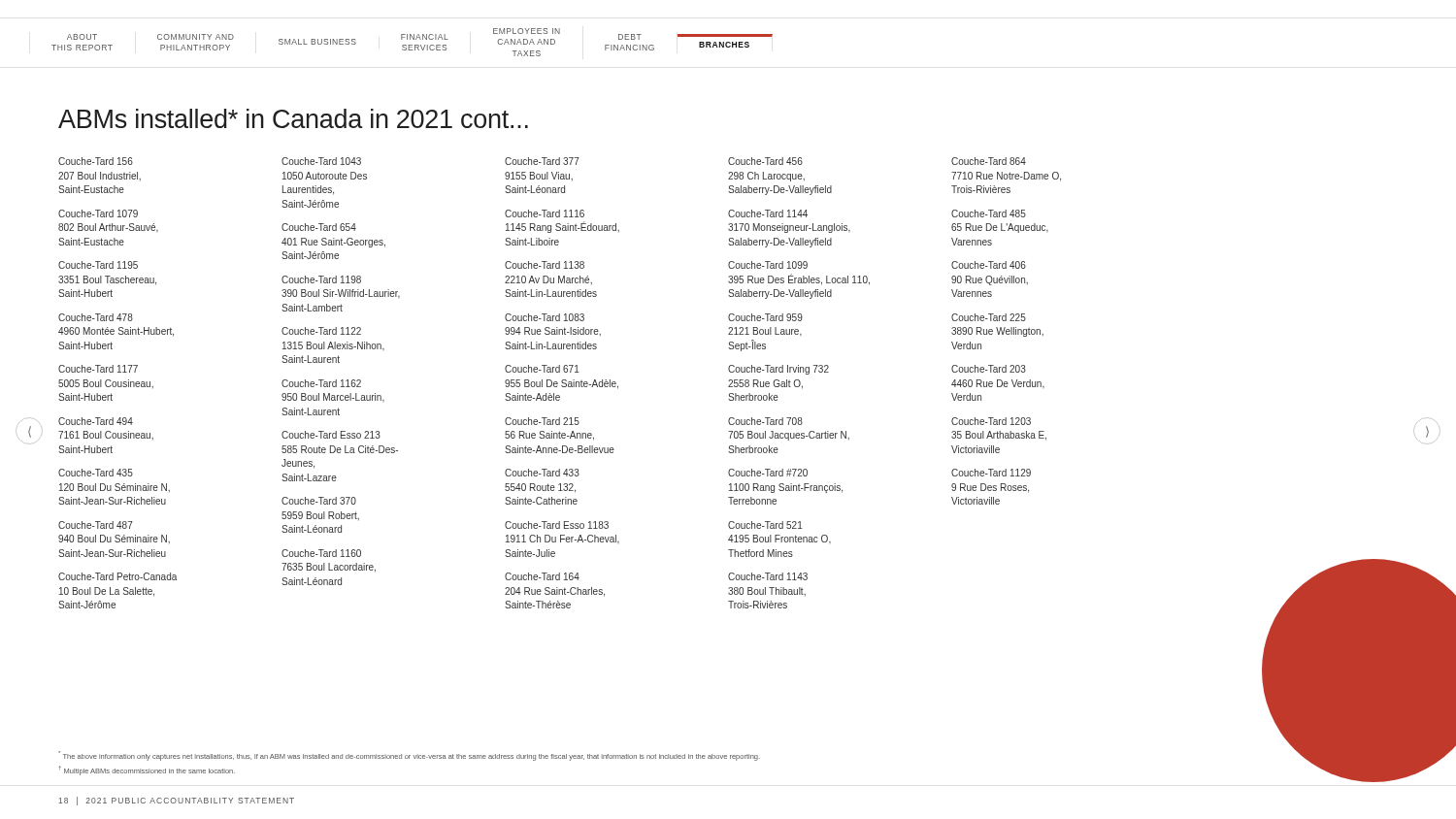This screenshot has width=1456, height=819.
Task: Point to the title beginning "ABMs installed* in"
Action: pyautogui.click(x=294, y=119)
